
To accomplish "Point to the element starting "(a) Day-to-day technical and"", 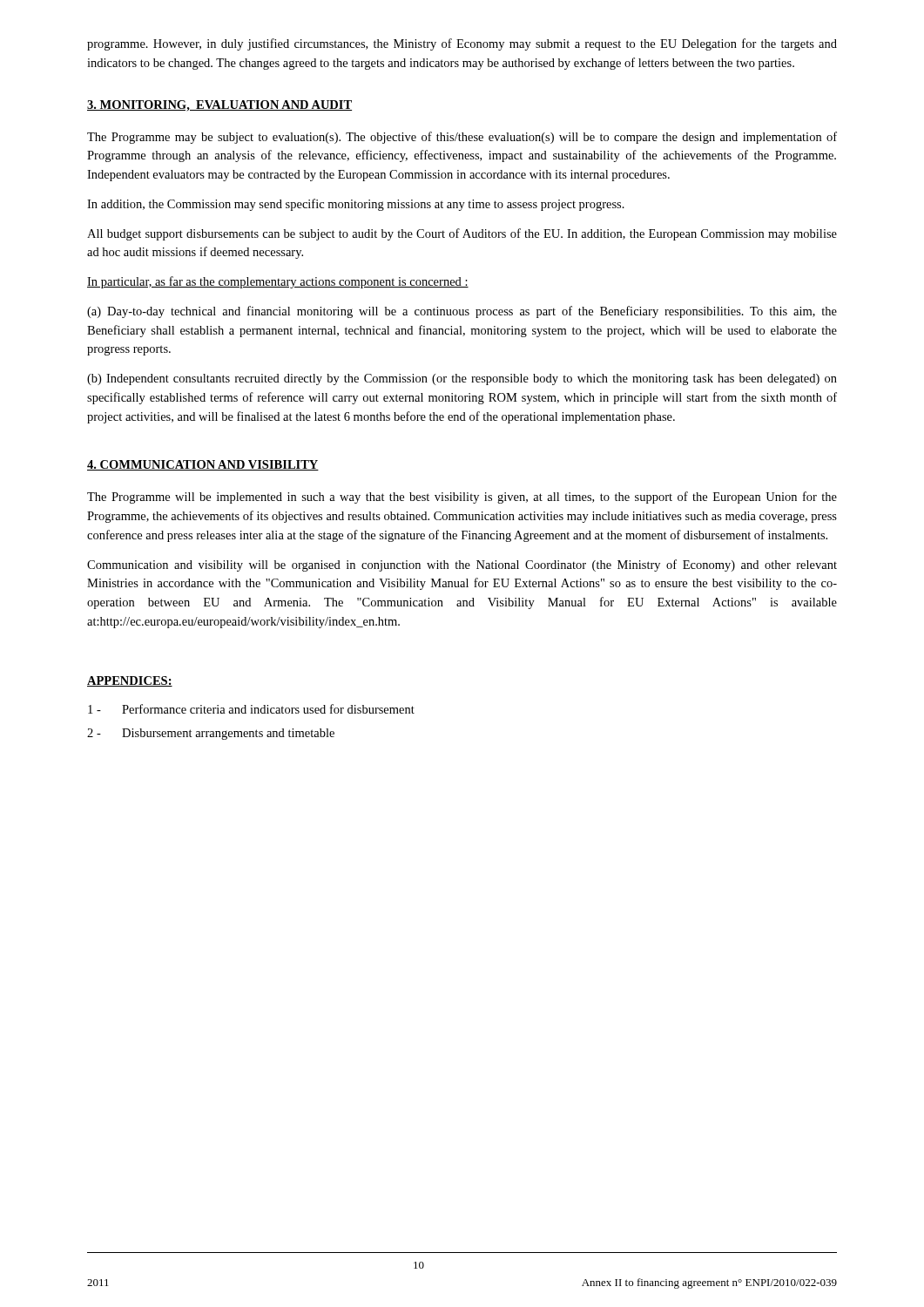I will (462, 331).
